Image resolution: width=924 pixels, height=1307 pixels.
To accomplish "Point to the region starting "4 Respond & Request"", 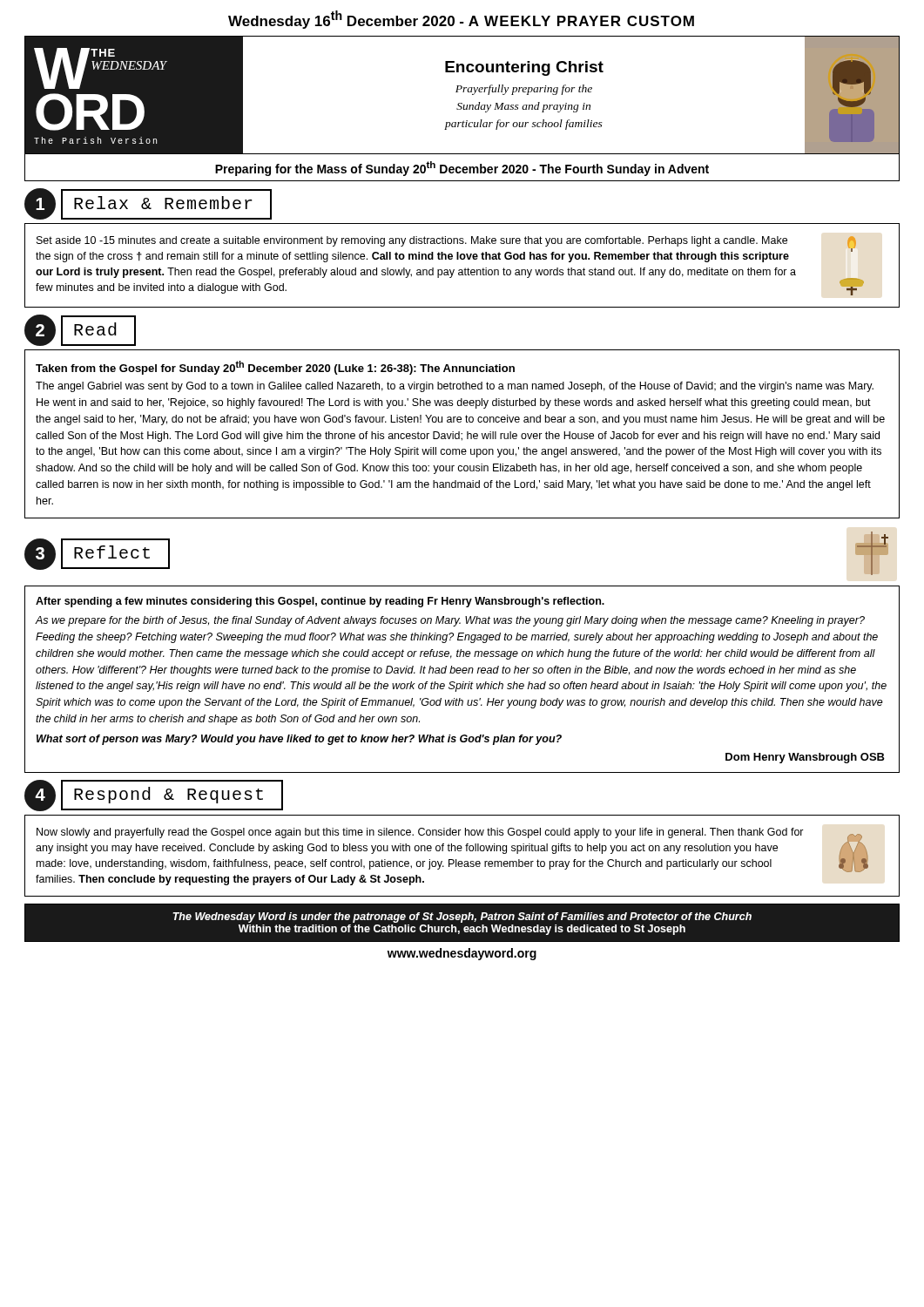I will tap(154, 795).
